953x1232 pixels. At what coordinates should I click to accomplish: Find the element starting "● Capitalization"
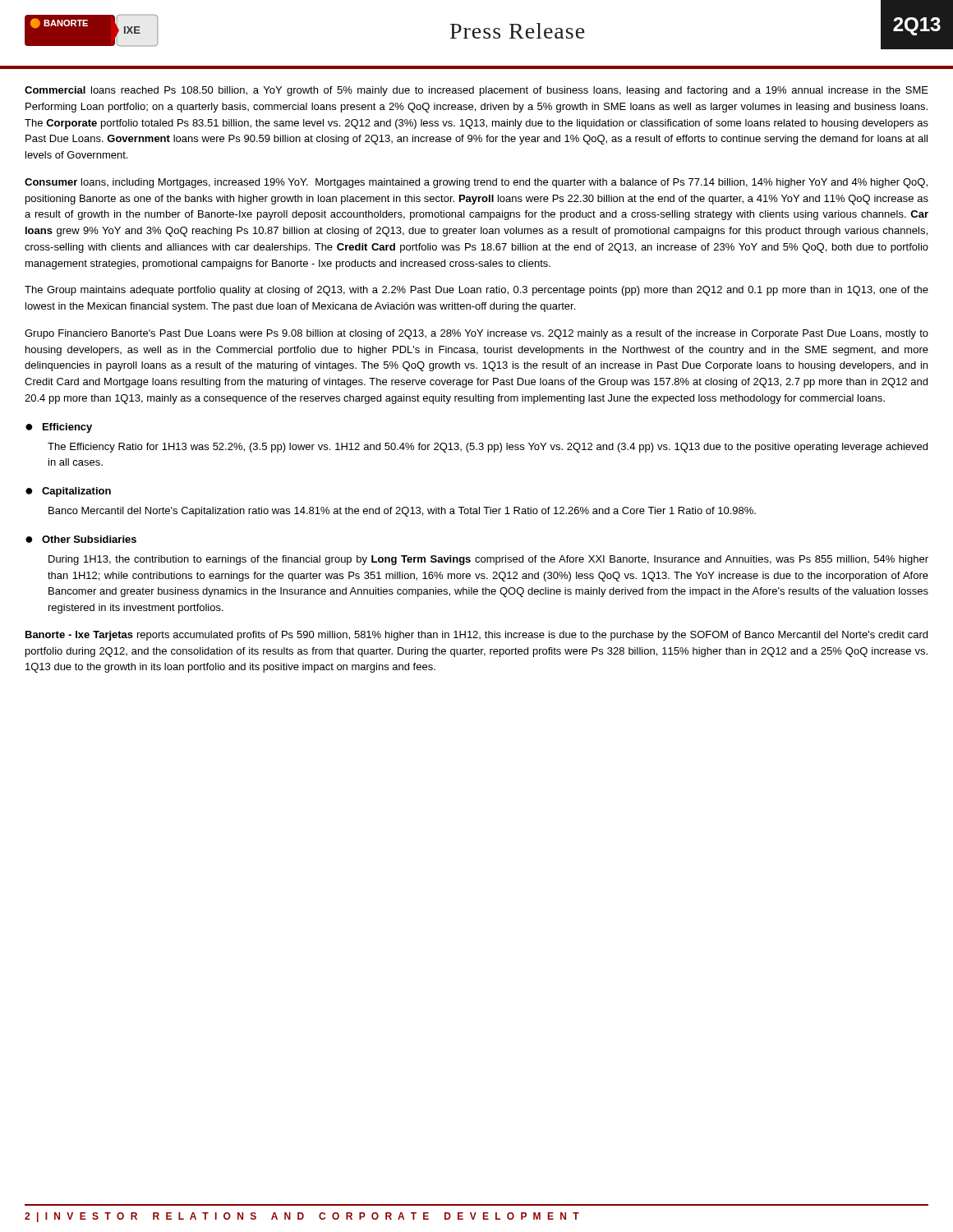(x=68, y=491)
